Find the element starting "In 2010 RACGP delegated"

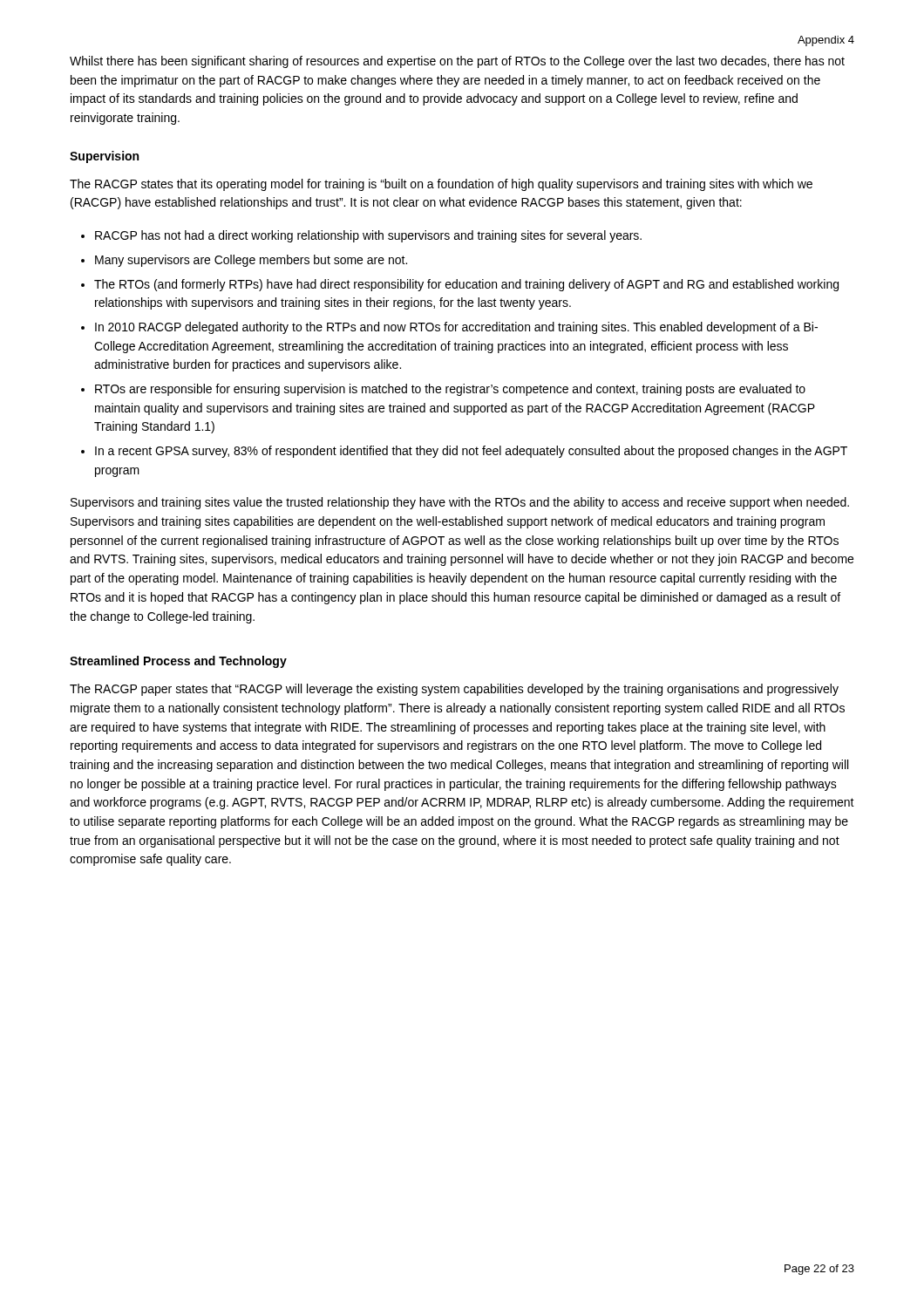click(456, 346)
